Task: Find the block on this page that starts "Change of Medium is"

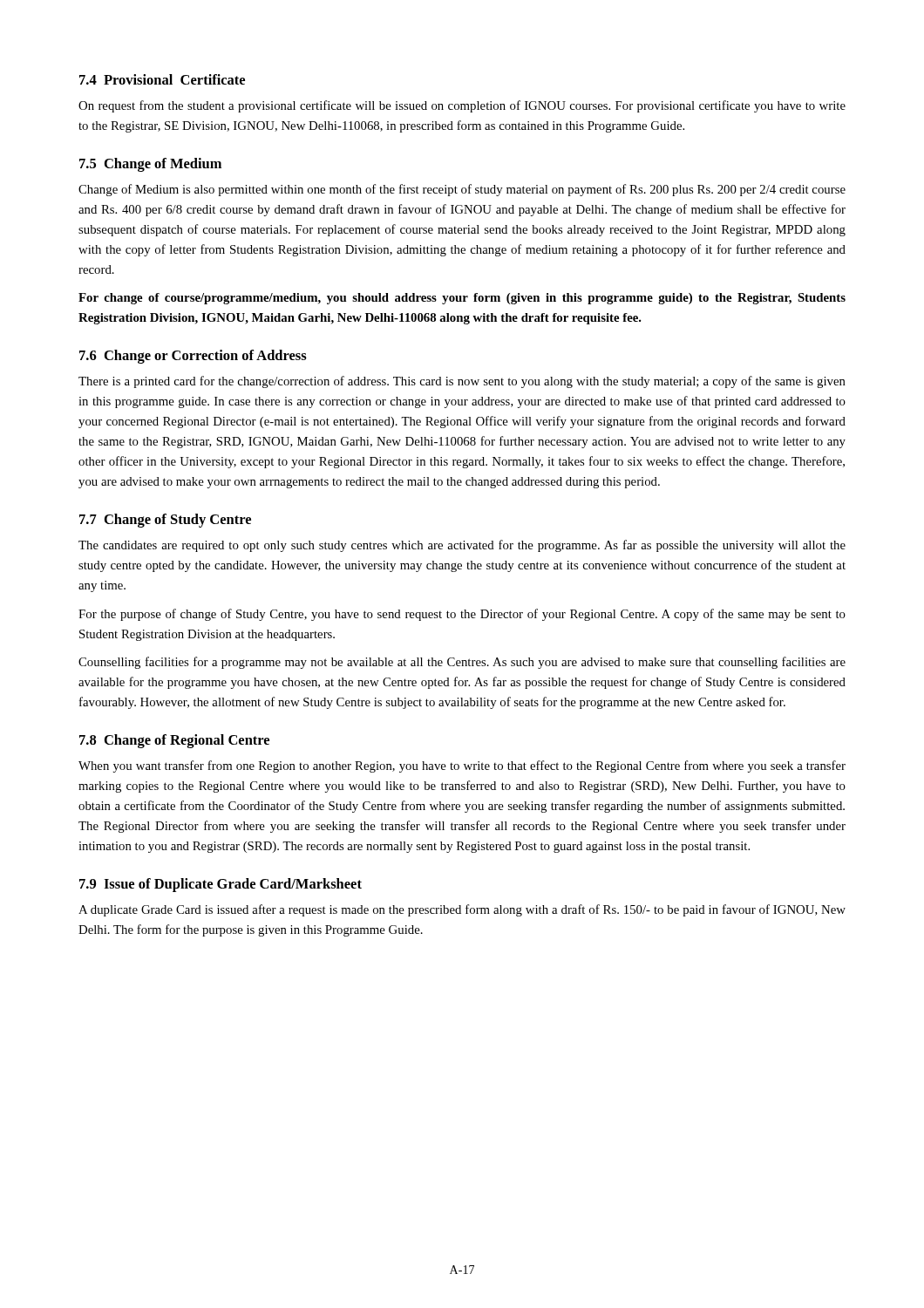Action: pyautogui.click(x=462, y=229)
